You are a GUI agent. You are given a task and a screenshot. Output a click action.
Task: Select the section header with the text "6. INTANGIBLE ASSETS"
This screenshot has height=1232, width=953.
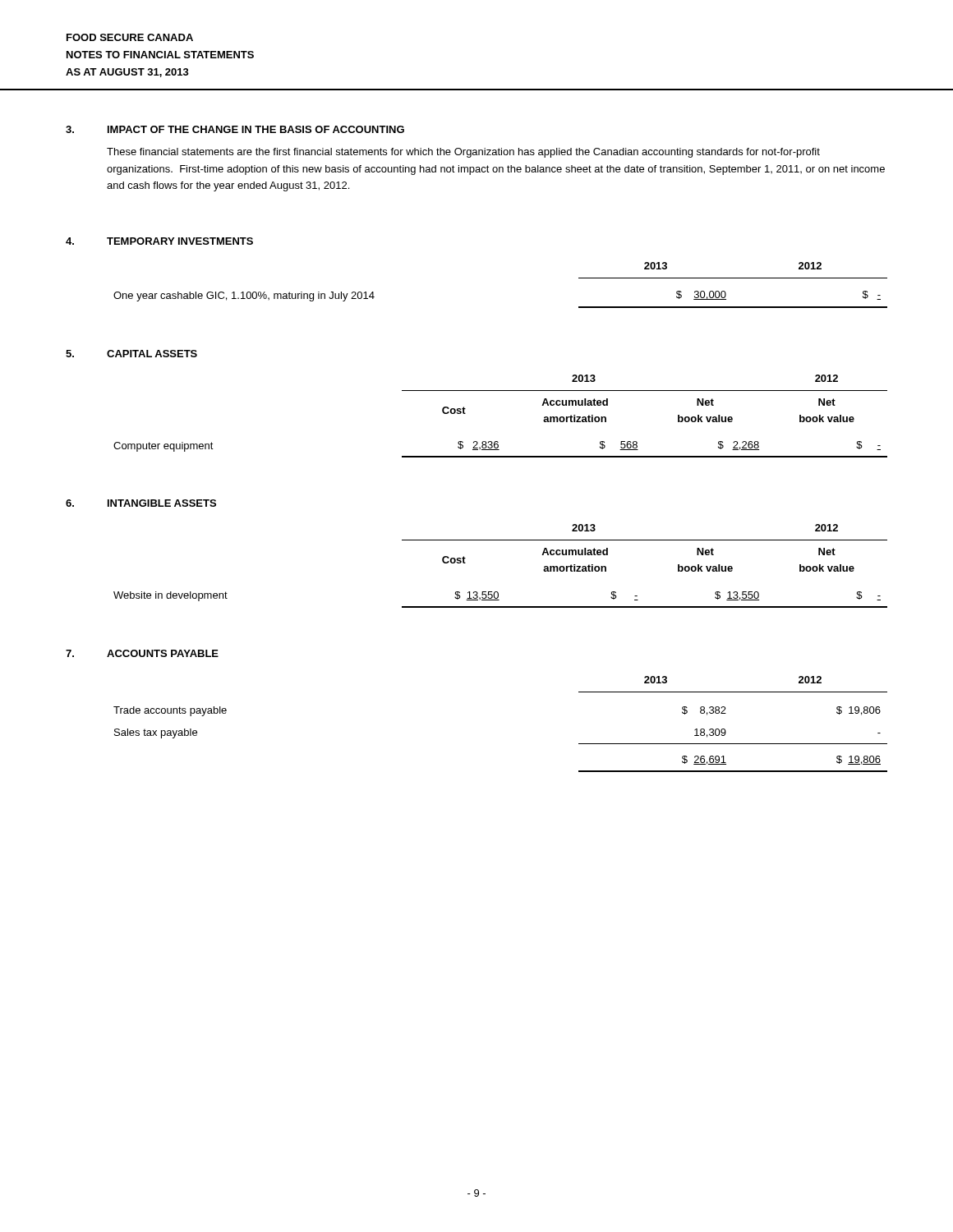tap(141, 503)
